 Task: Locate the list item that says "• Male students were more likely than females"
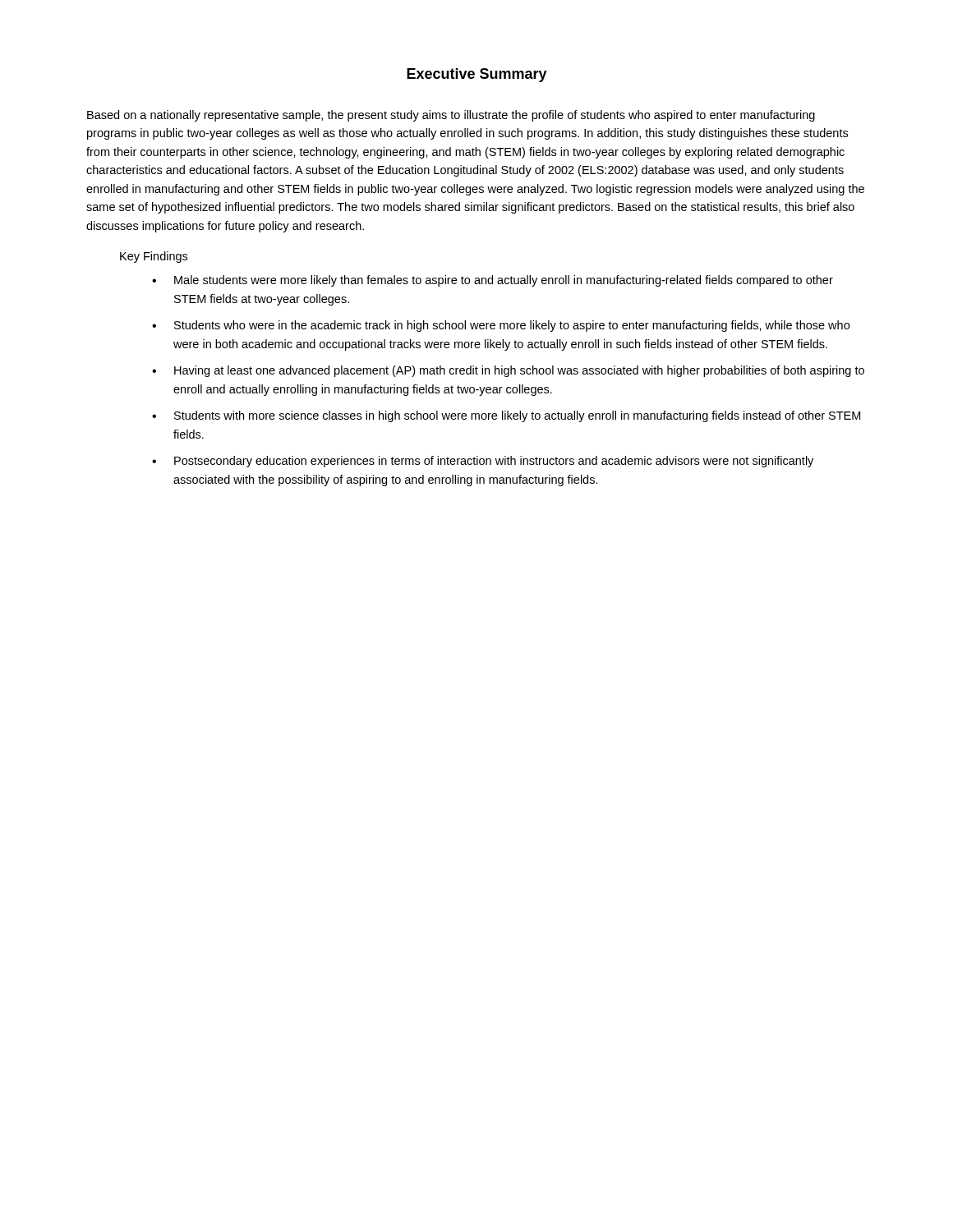(x=509, y=290)
